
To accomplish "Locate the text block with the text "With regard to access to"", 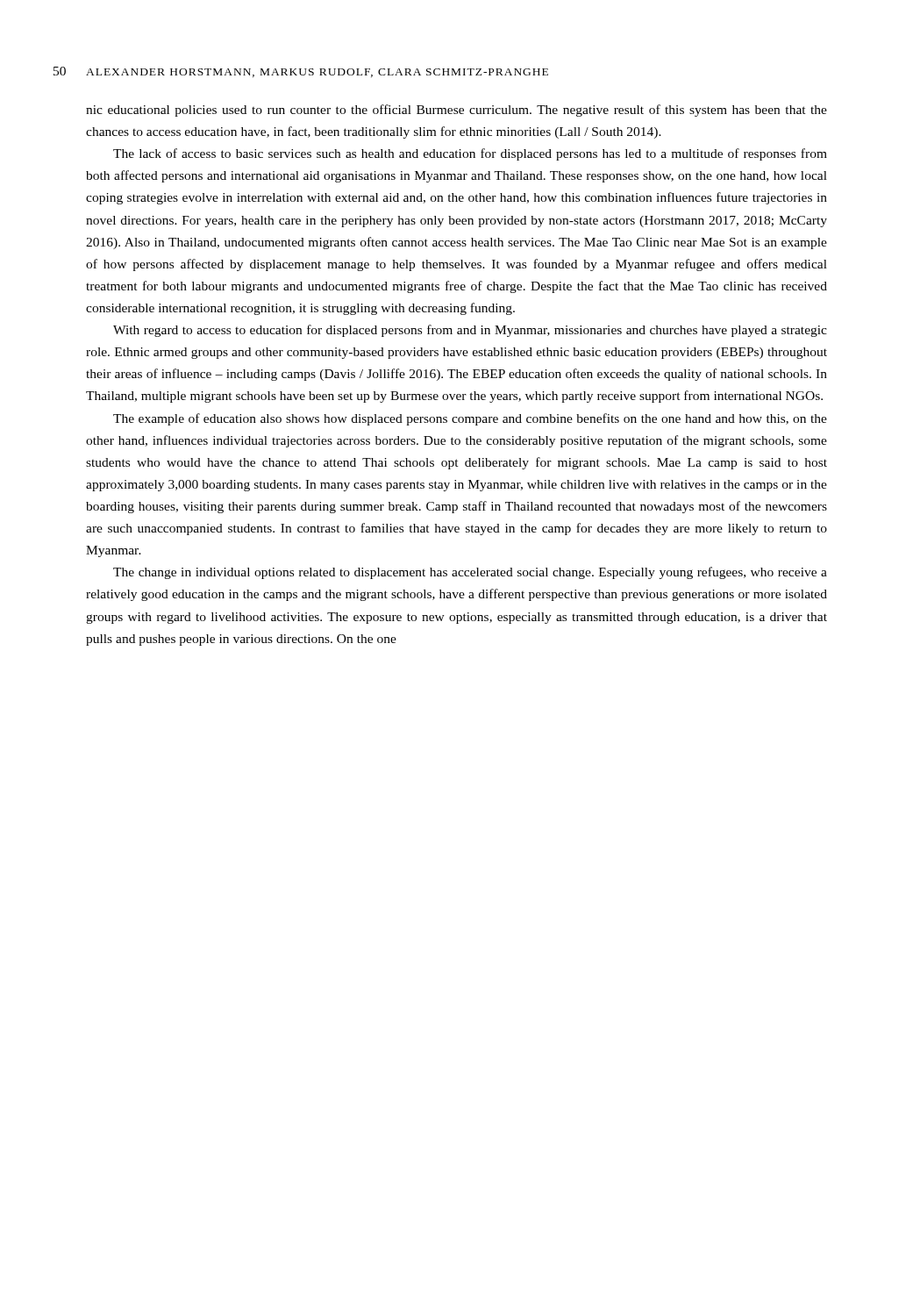I will pos(456,363).
